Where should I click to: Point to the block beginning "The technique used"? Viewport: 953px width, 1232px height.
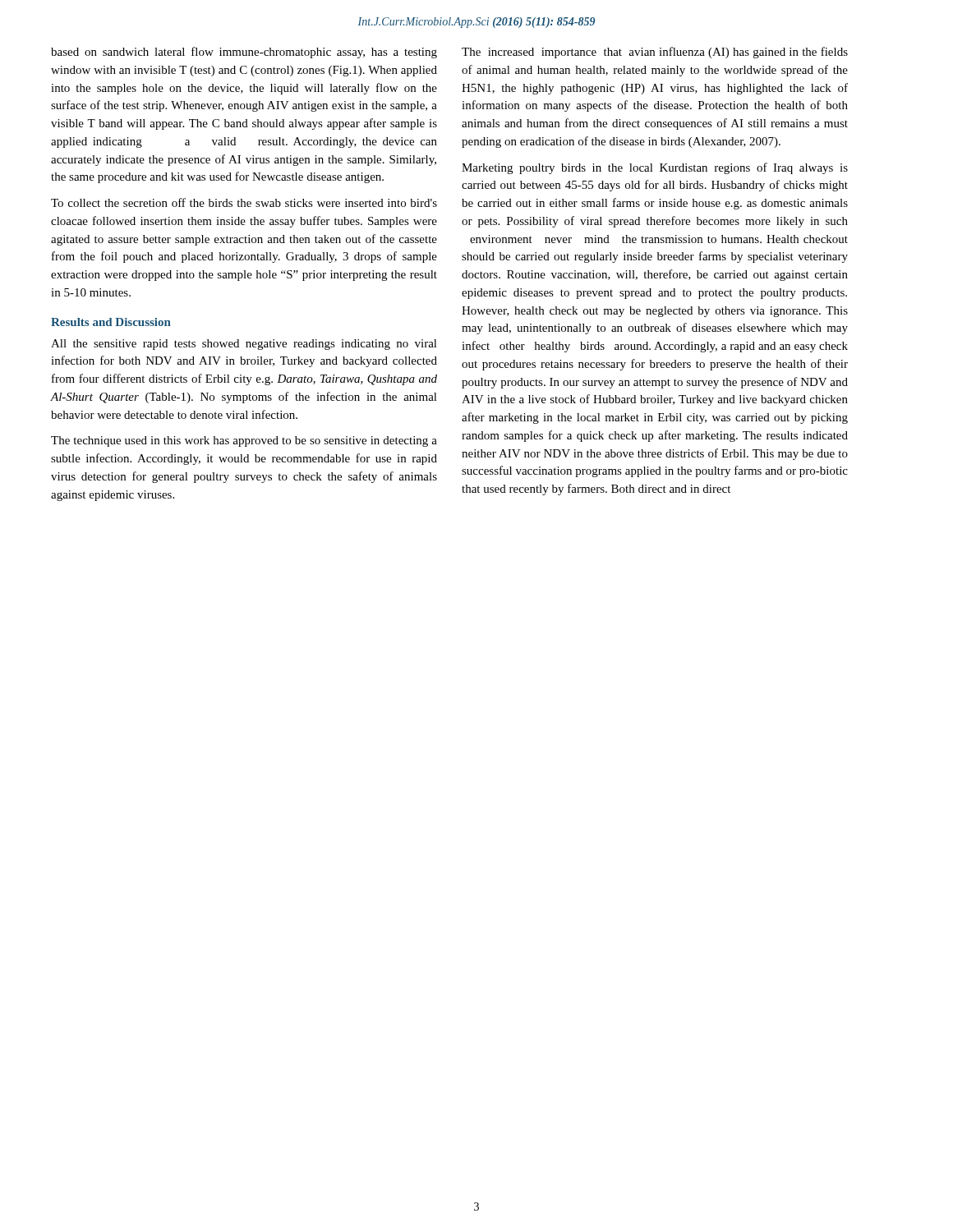(244, 468)
